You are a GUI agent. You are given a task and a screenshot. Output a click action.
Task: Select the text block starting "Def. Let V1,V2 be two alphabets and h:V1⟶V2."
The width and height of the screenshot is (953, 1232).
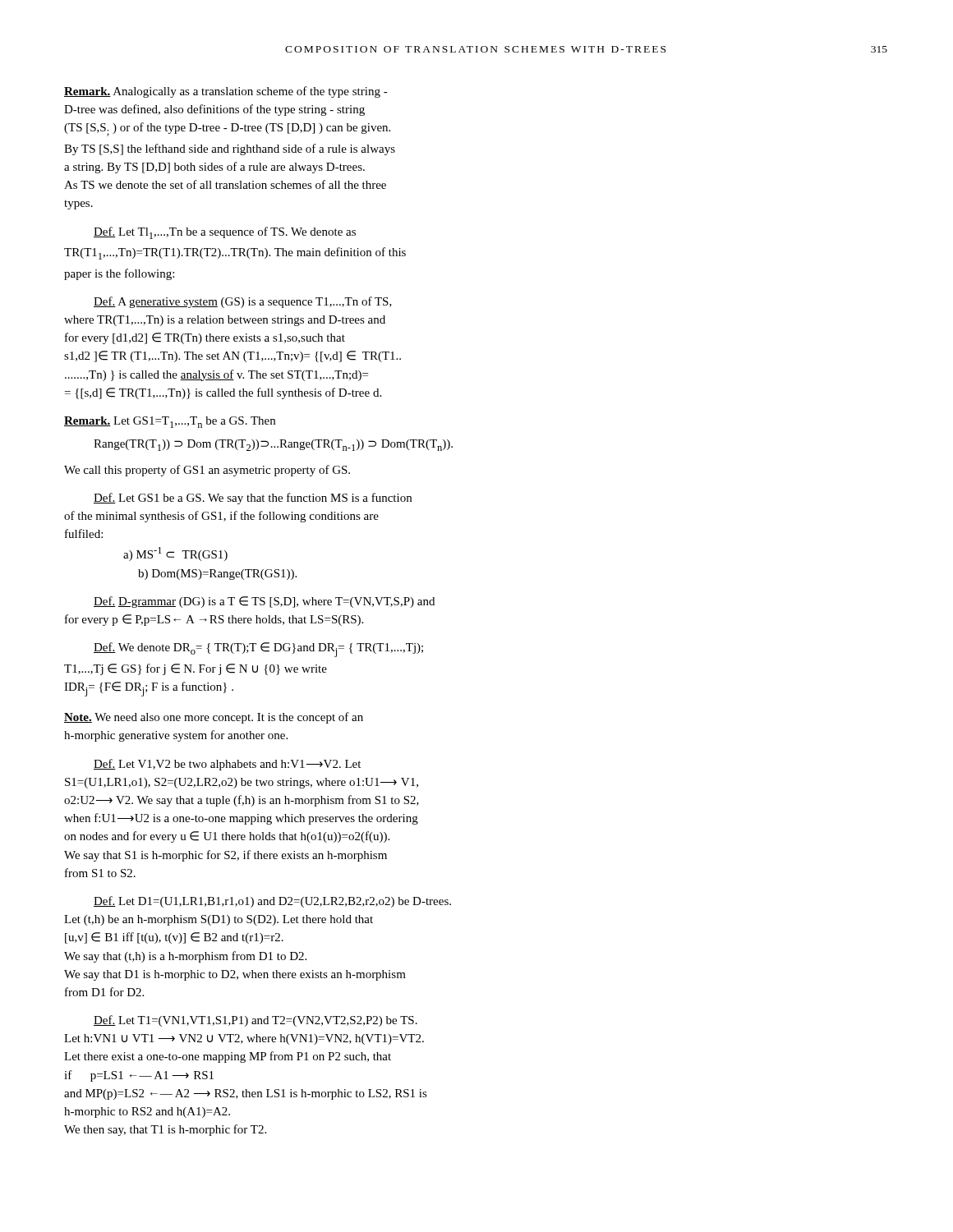tap(227, 765)
